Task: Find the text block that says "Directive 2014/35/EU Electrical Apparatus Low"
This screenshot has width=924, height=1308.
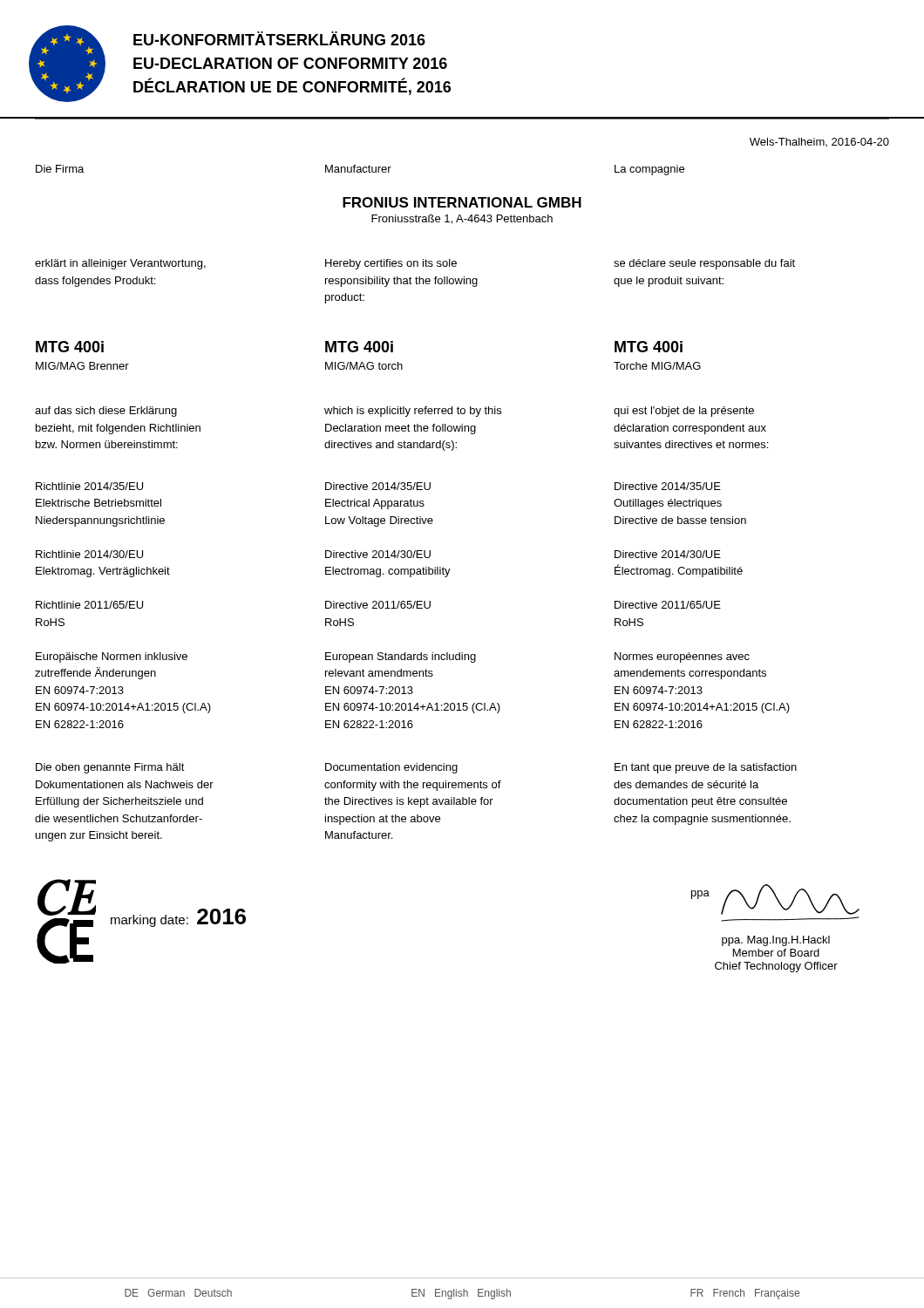Action: [x=412, y=605]
